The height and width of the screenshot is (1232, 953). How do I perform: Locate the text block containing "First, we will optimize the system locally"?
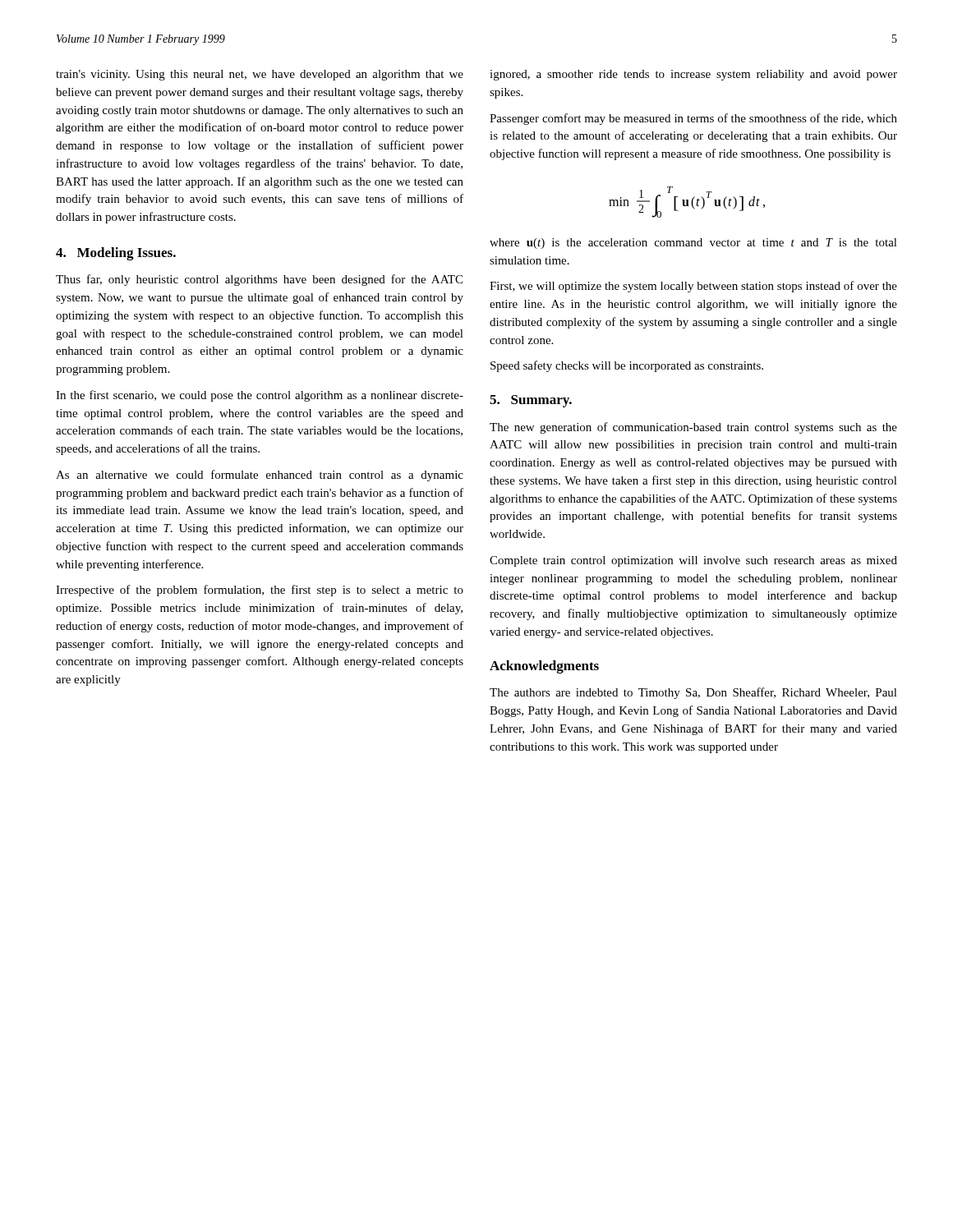pyautogui.click(x=693, y=314)
